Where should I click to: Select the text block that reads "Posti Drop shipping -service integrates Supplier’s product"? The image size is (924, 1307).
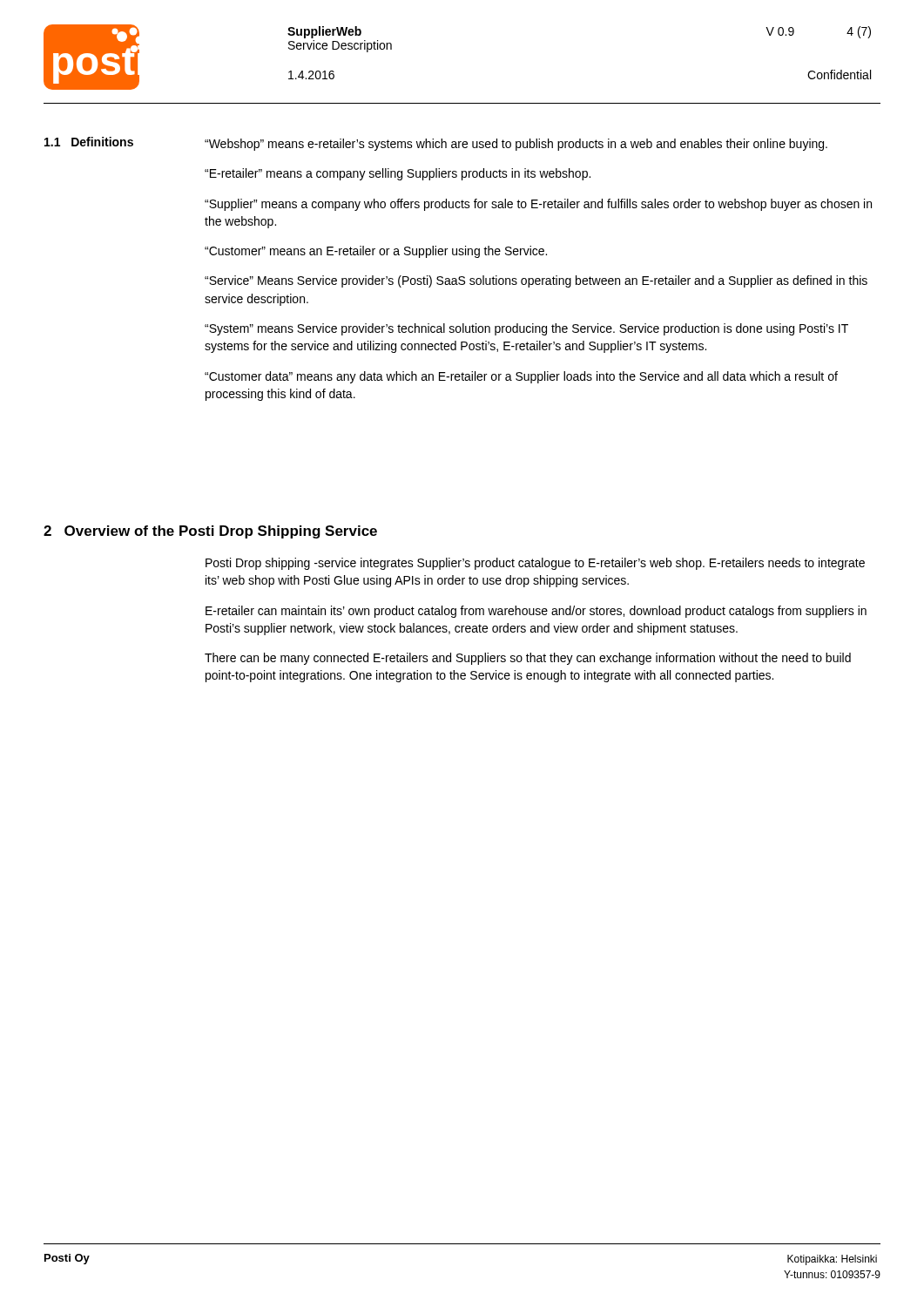(535, 572)
